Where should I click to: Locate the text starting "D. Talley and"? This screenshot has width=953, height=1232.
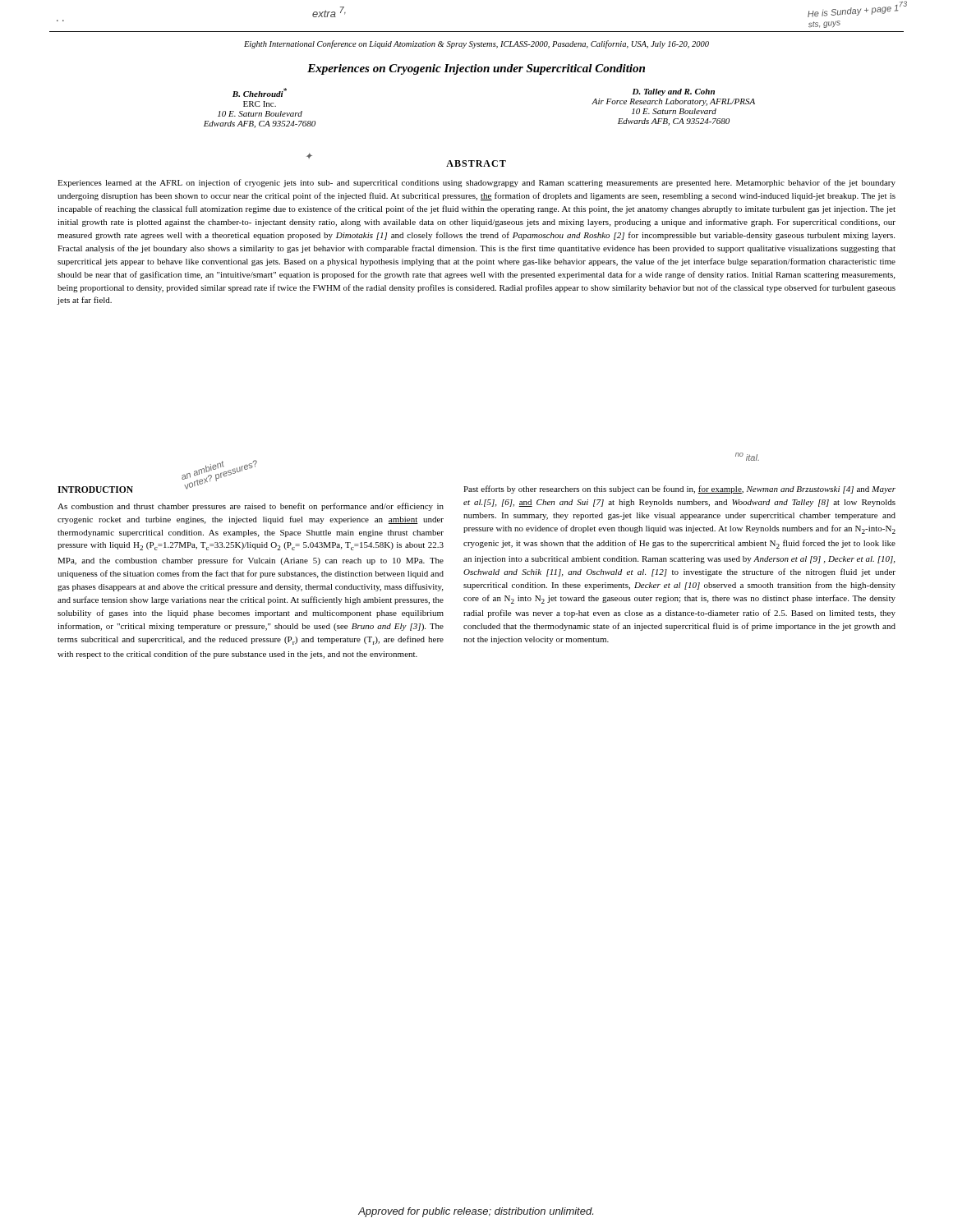pos(674,106)
